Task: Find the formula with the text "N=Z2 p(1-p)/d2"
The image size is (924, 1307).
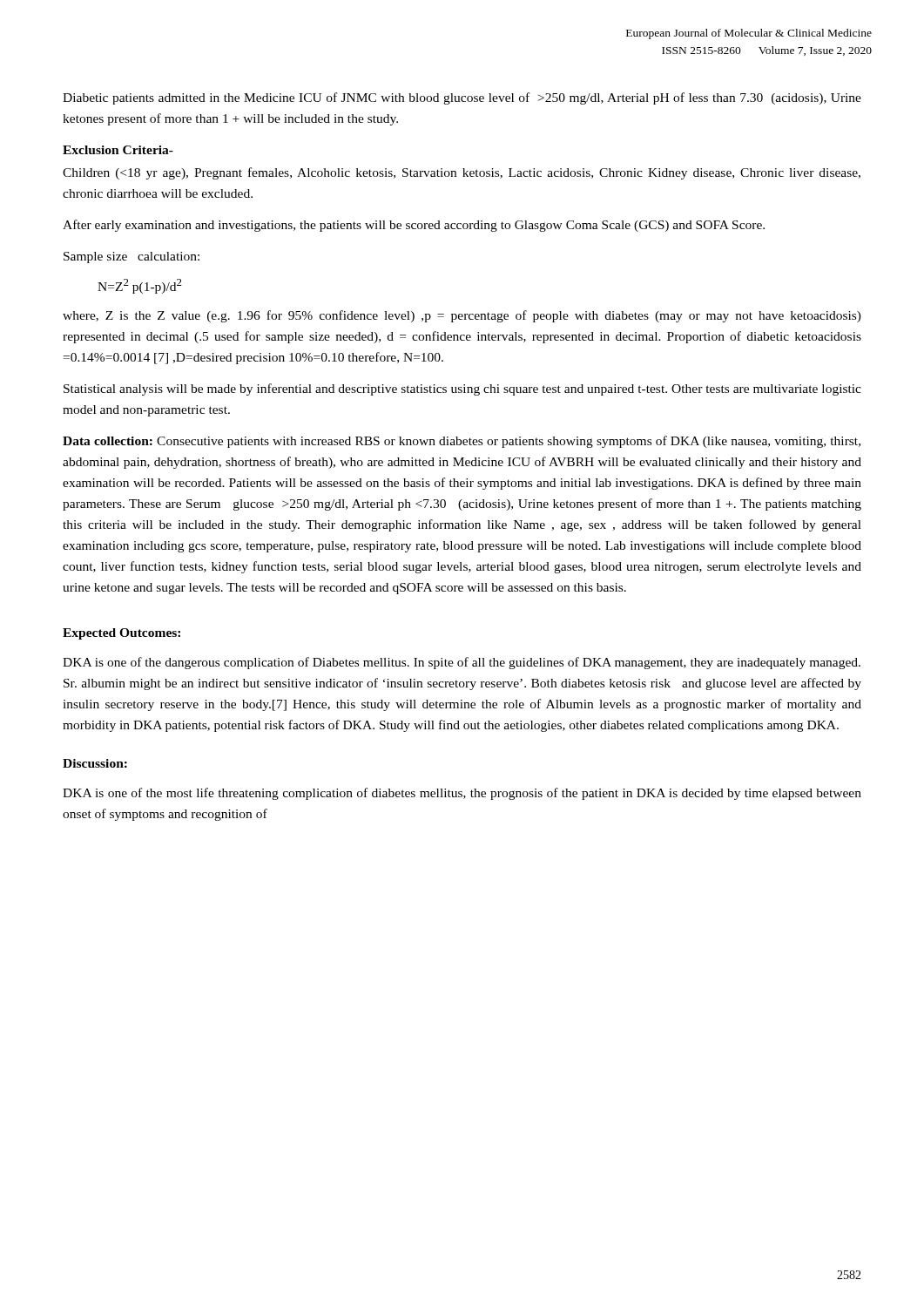Action: 140,286
